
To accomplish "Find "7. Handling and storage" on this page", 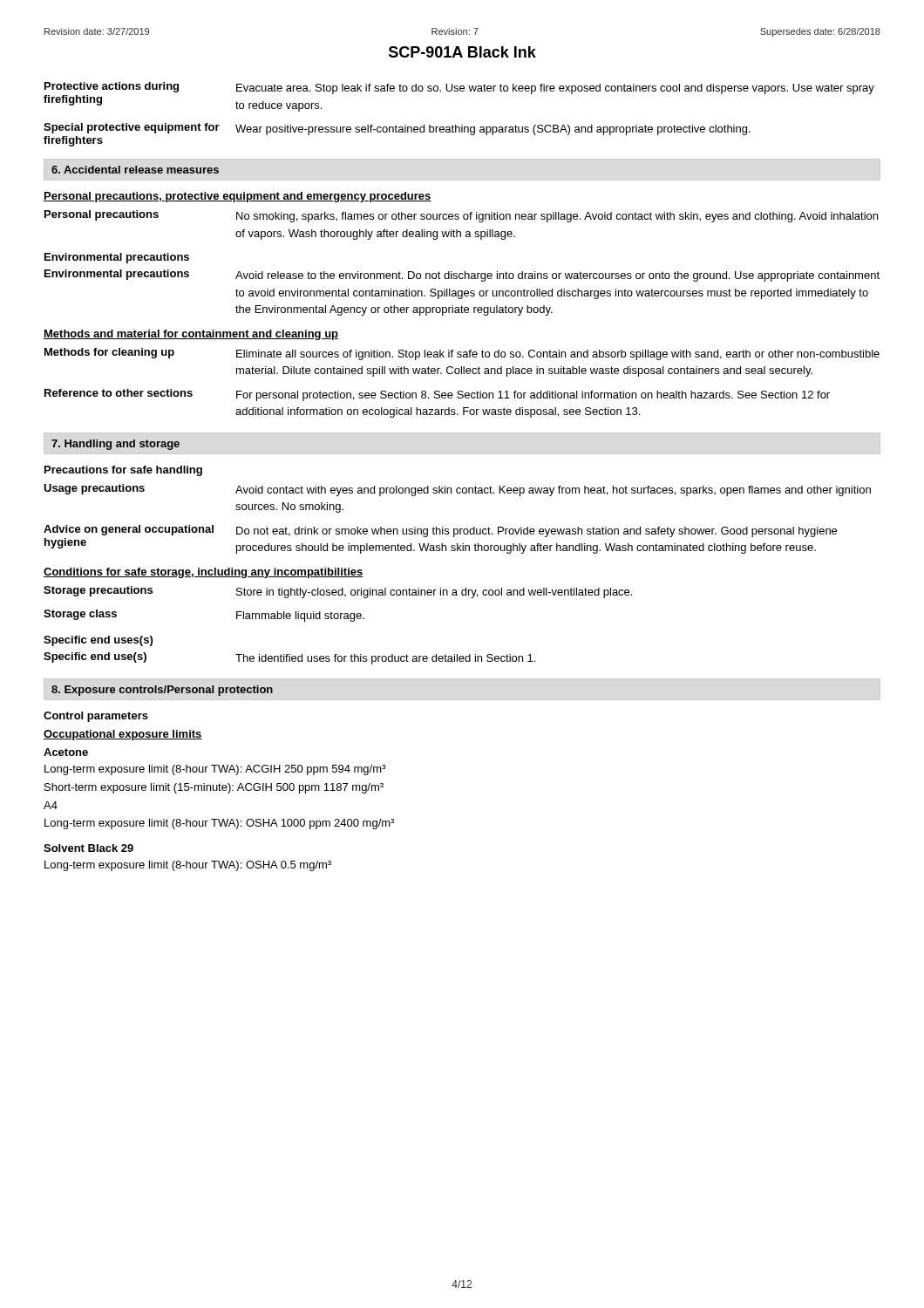I will coord(116,443).
